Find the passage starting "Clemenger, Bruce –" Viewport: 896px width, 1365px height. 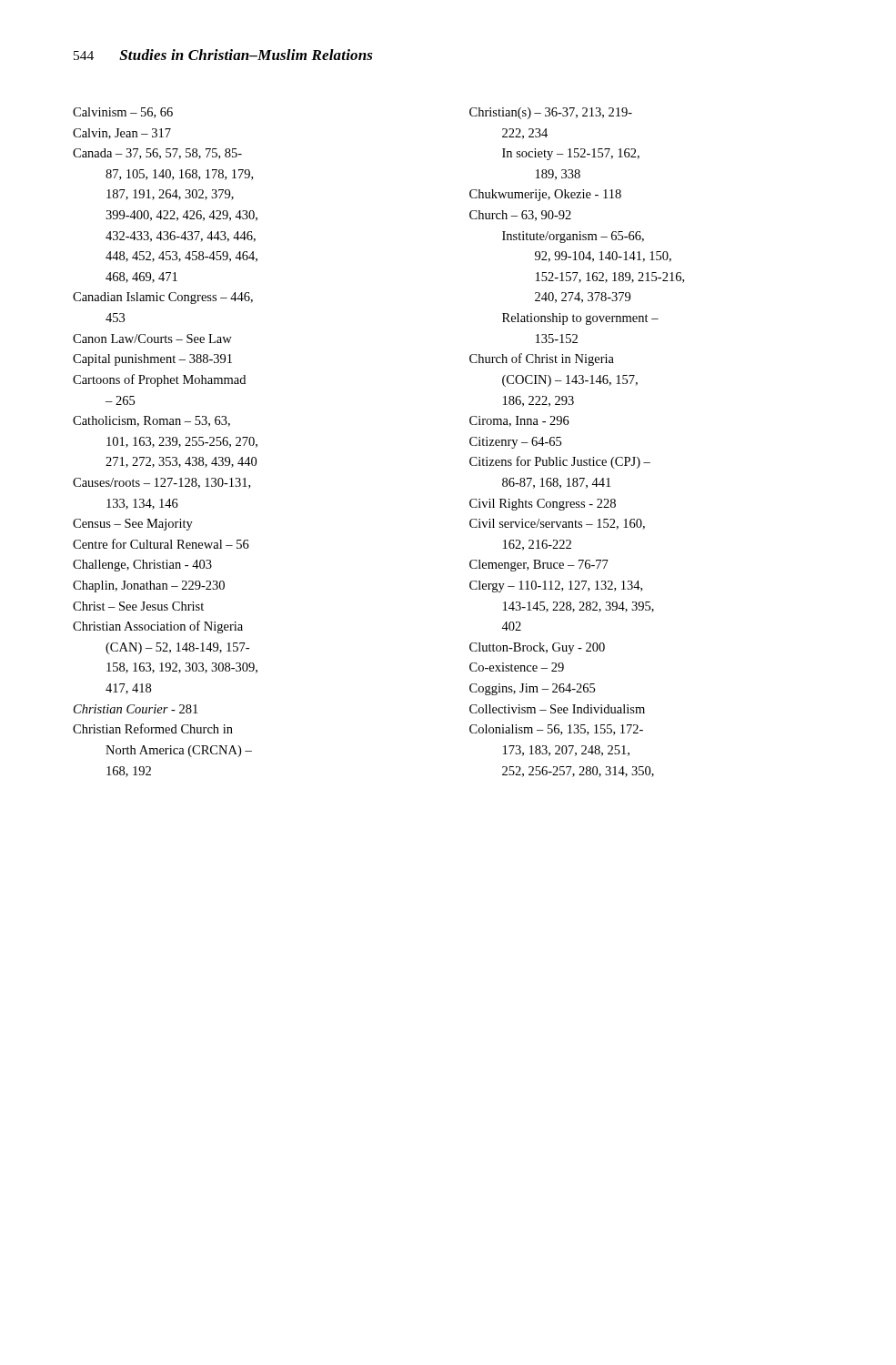(x=539, y=565)
